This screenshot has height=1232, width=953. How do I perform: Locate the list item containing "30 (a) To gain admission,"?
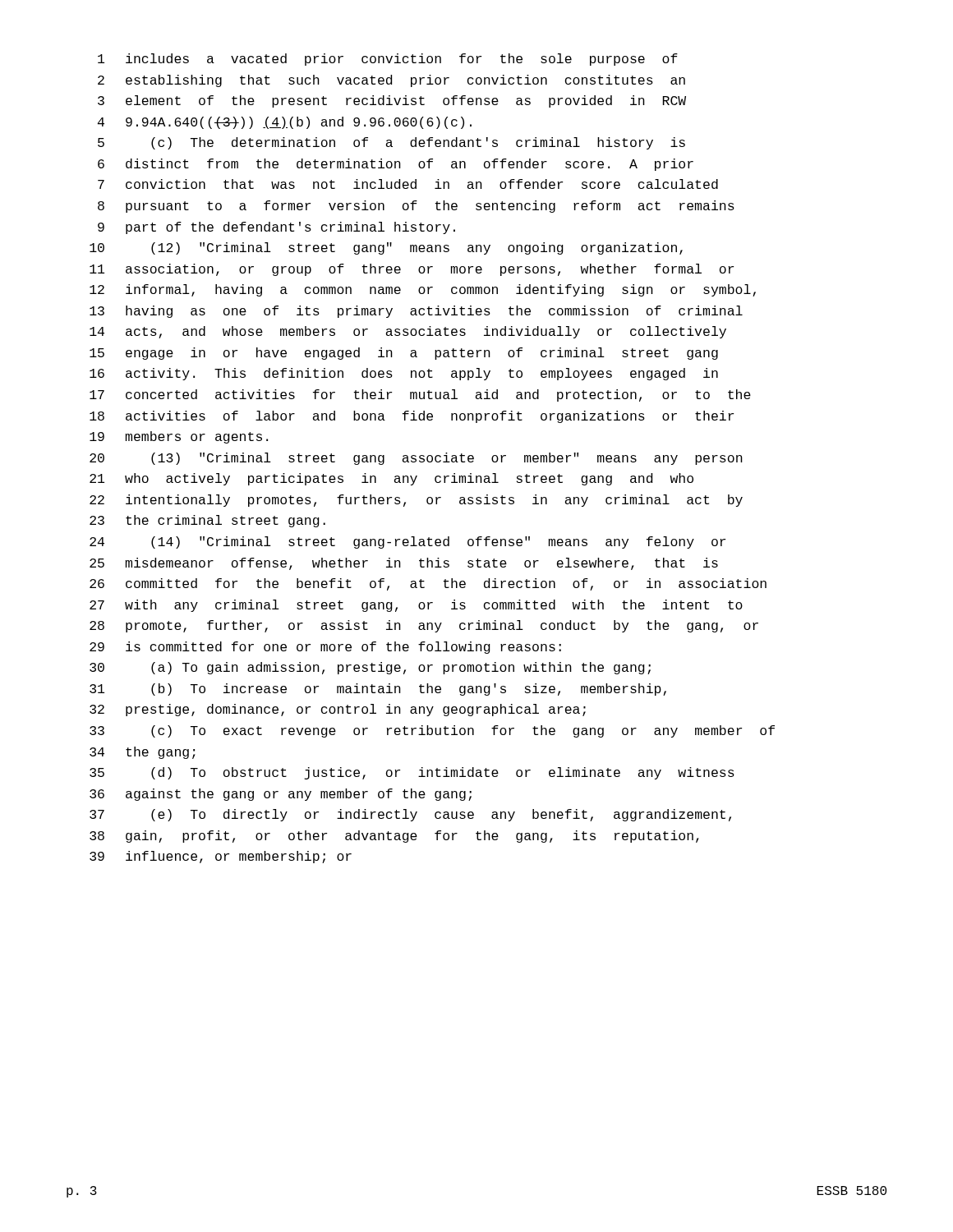coord(476,669)
